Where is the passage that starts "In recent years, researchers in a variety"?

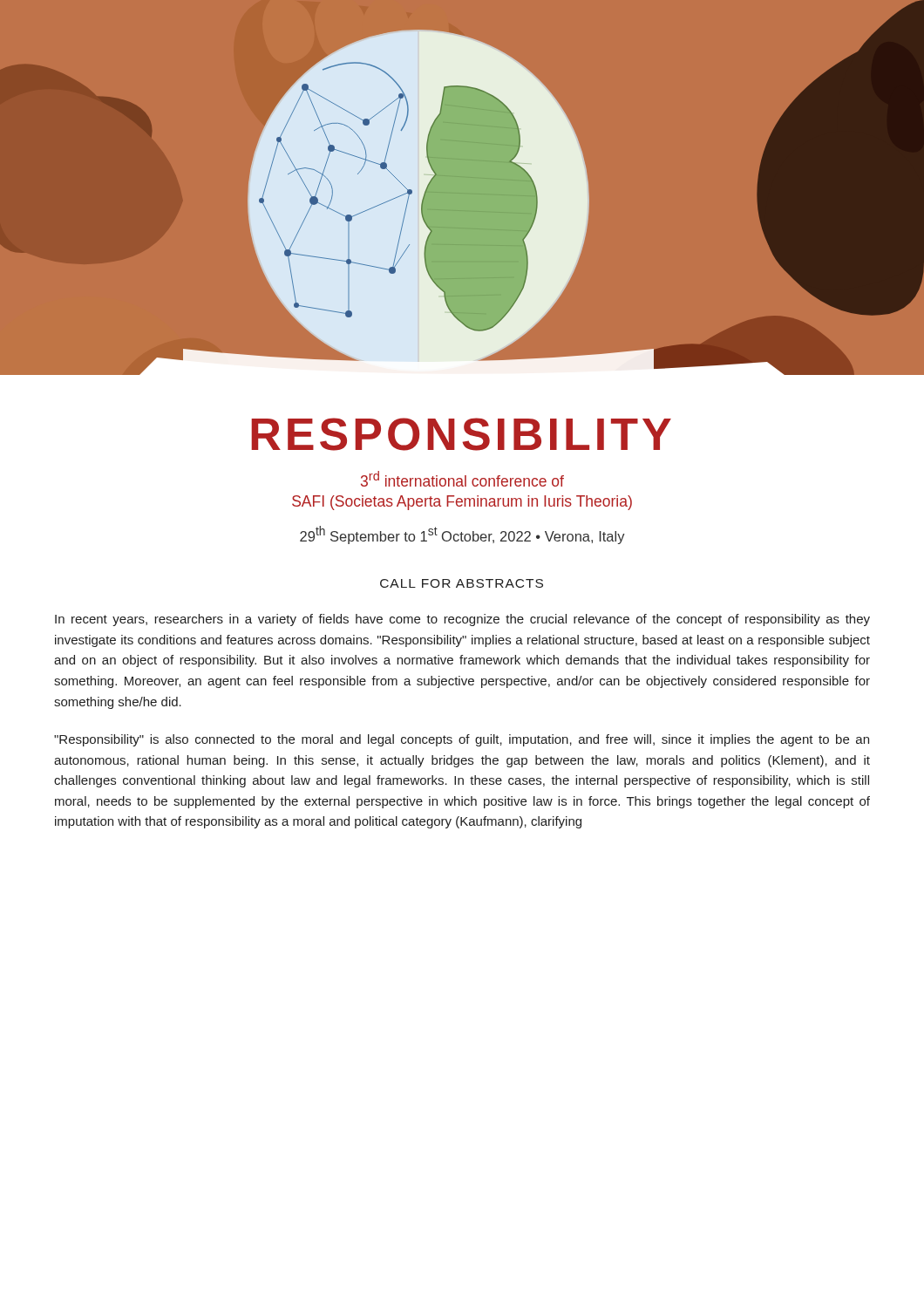pos(462,660)
